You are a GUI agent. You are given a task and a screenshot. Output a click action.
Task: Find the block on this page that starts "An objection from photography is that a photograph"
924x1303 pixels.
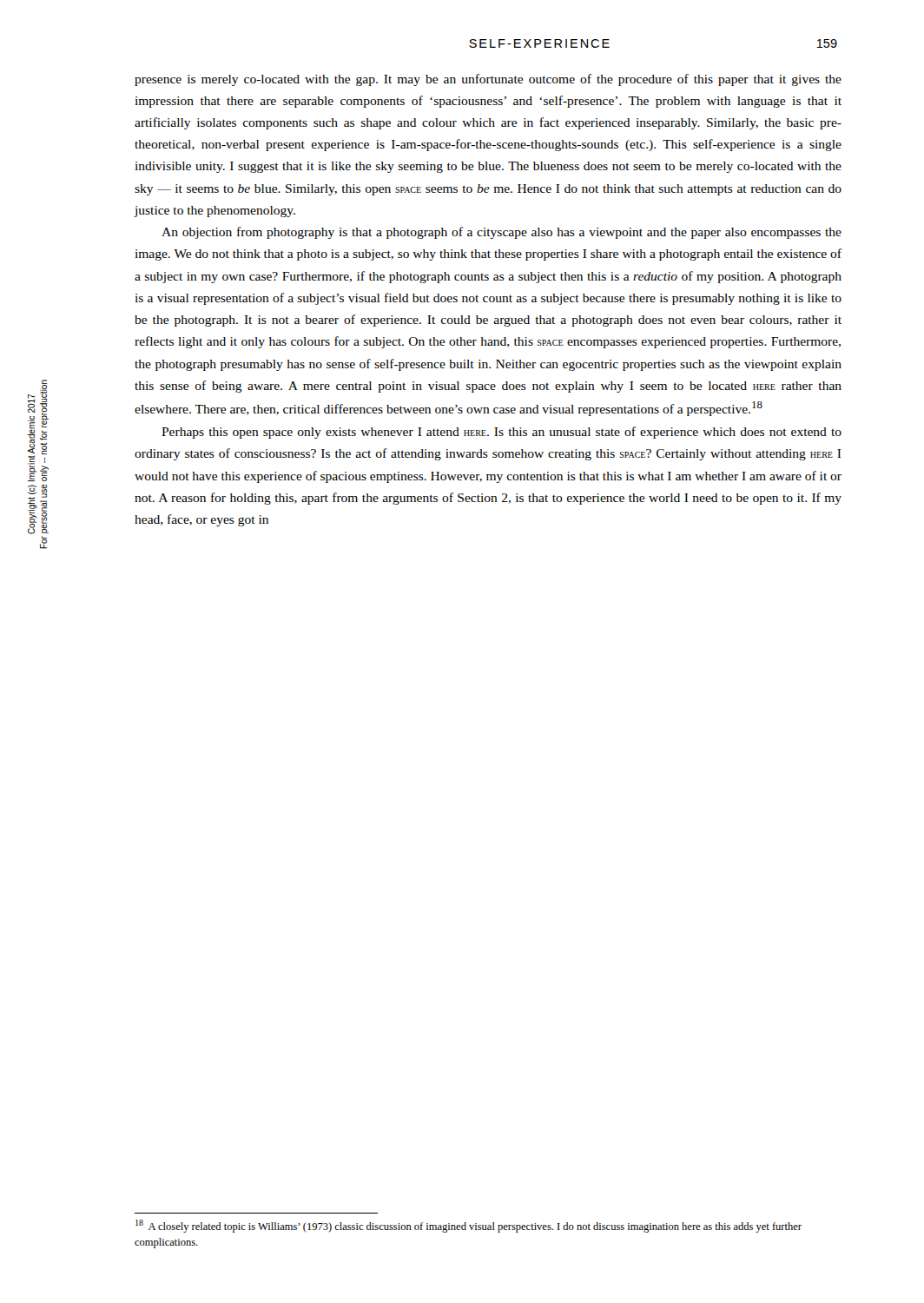pos(488,321)
